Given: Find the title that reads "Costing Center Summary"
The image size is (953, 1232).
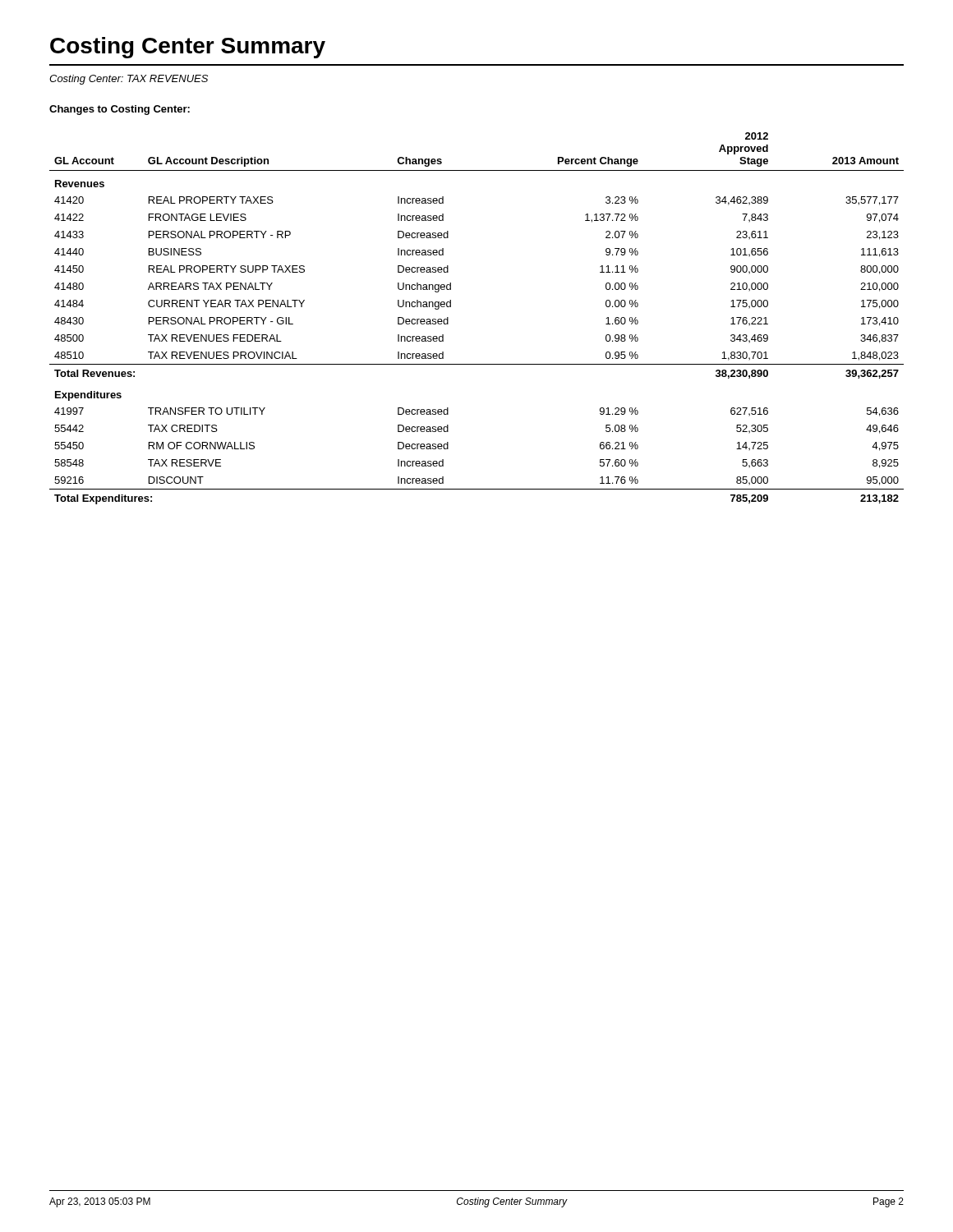Looking at the screenshot, I should pos(187,46).
